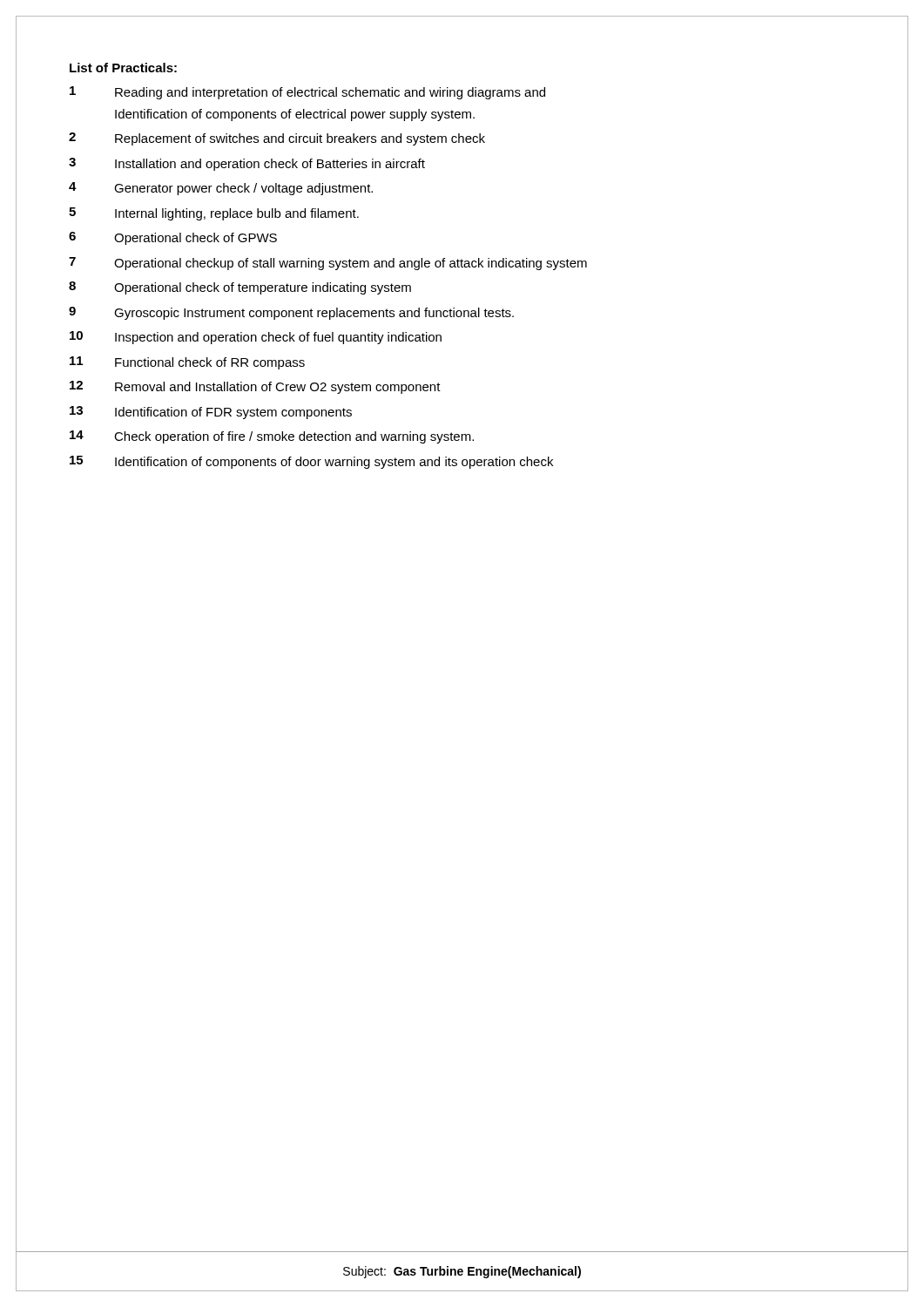Where is the passage that starts "9 Gyroscopic Instrument"?
Viewport: 924px width, 1307px height.
coord(462,313)
